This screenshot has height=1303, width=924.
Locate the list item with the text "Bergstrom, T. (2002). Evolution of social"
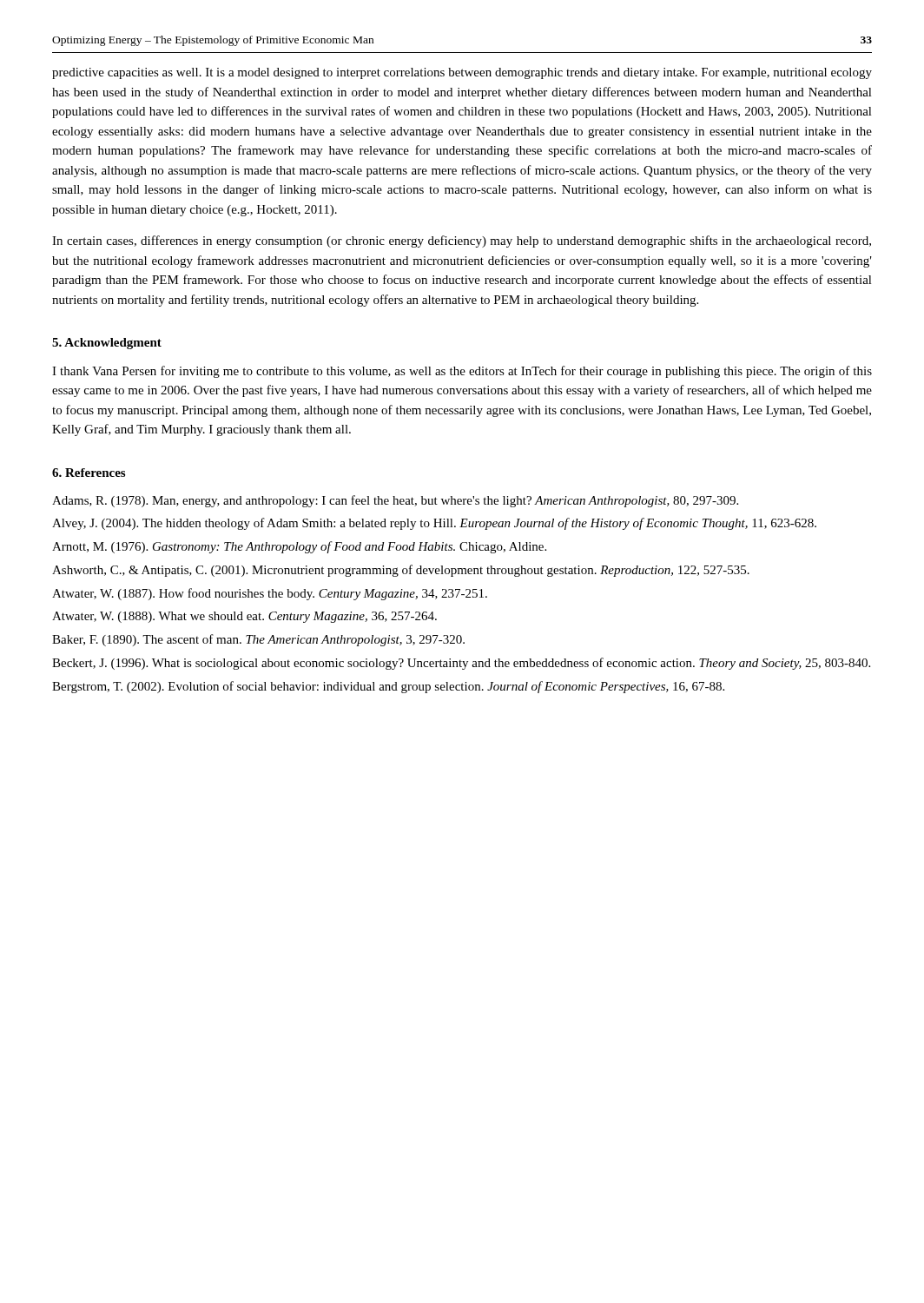pyautogui.click(x=389, y=686)
